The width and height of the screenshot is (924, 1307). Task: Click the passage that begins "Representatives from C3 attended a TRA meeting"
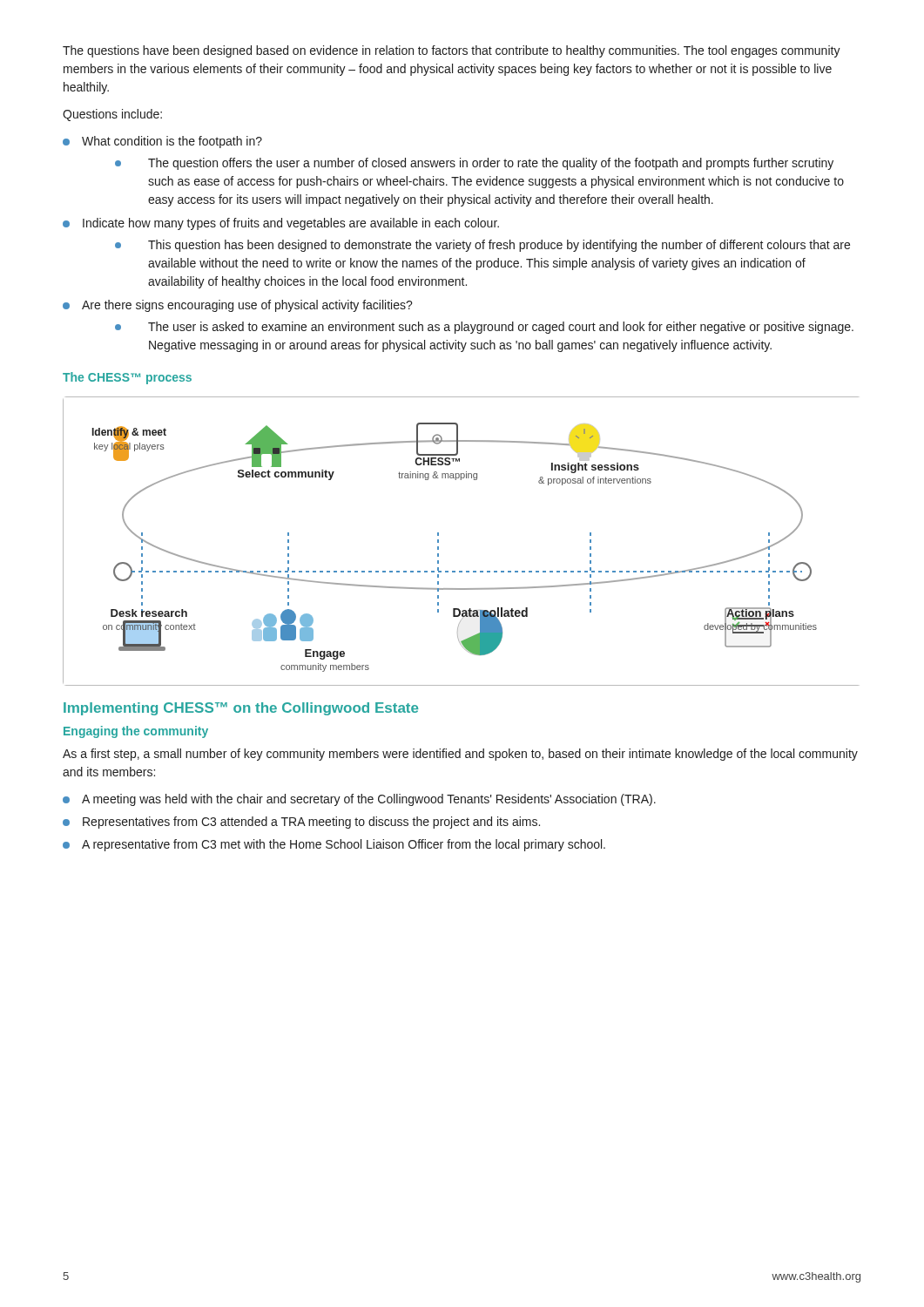[x=462, y=822]
